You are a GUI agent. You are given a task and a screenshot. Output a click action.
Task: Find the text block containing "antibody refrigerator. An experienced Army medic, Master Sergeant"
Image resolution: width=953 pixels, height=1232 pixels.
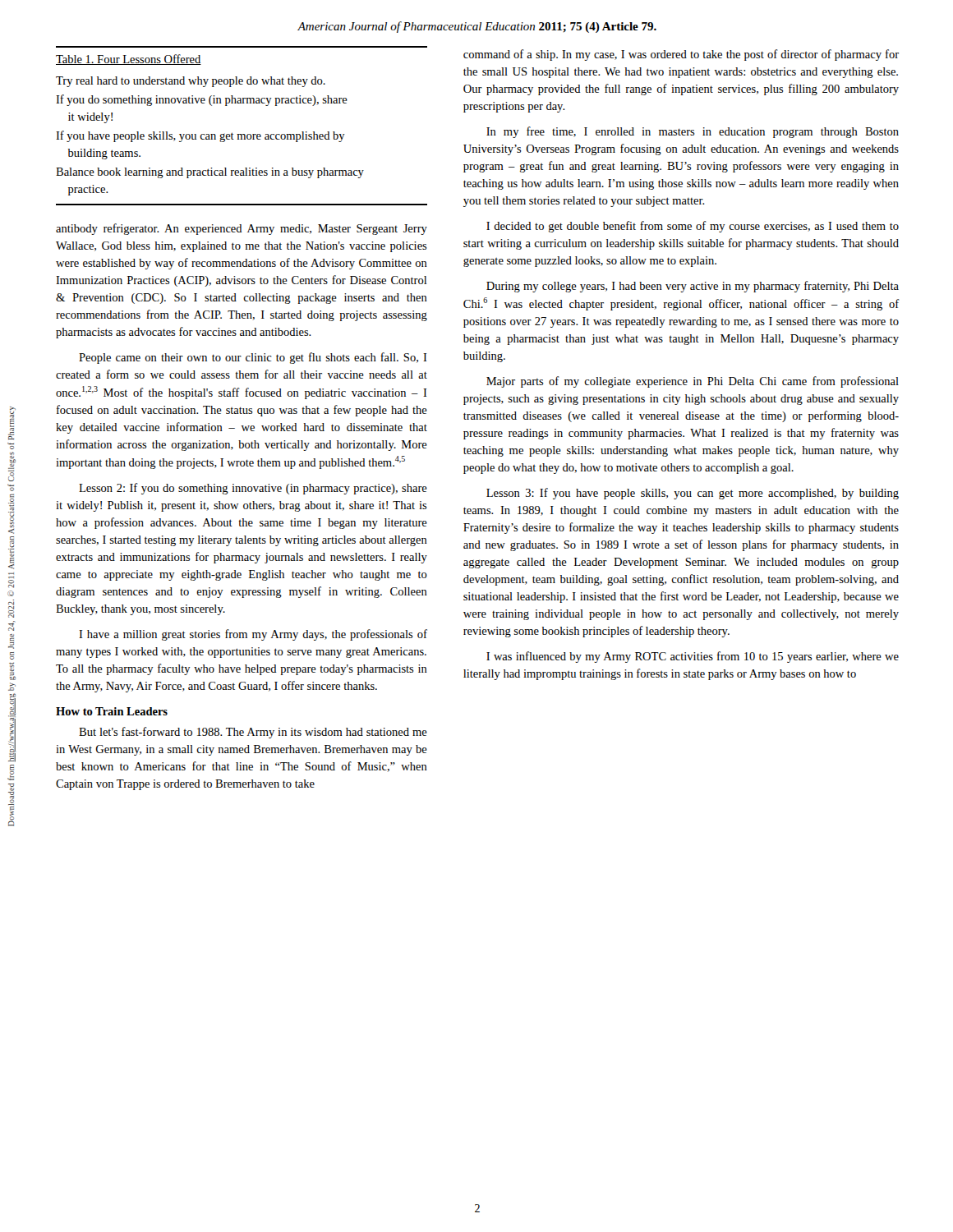point(241,280)
